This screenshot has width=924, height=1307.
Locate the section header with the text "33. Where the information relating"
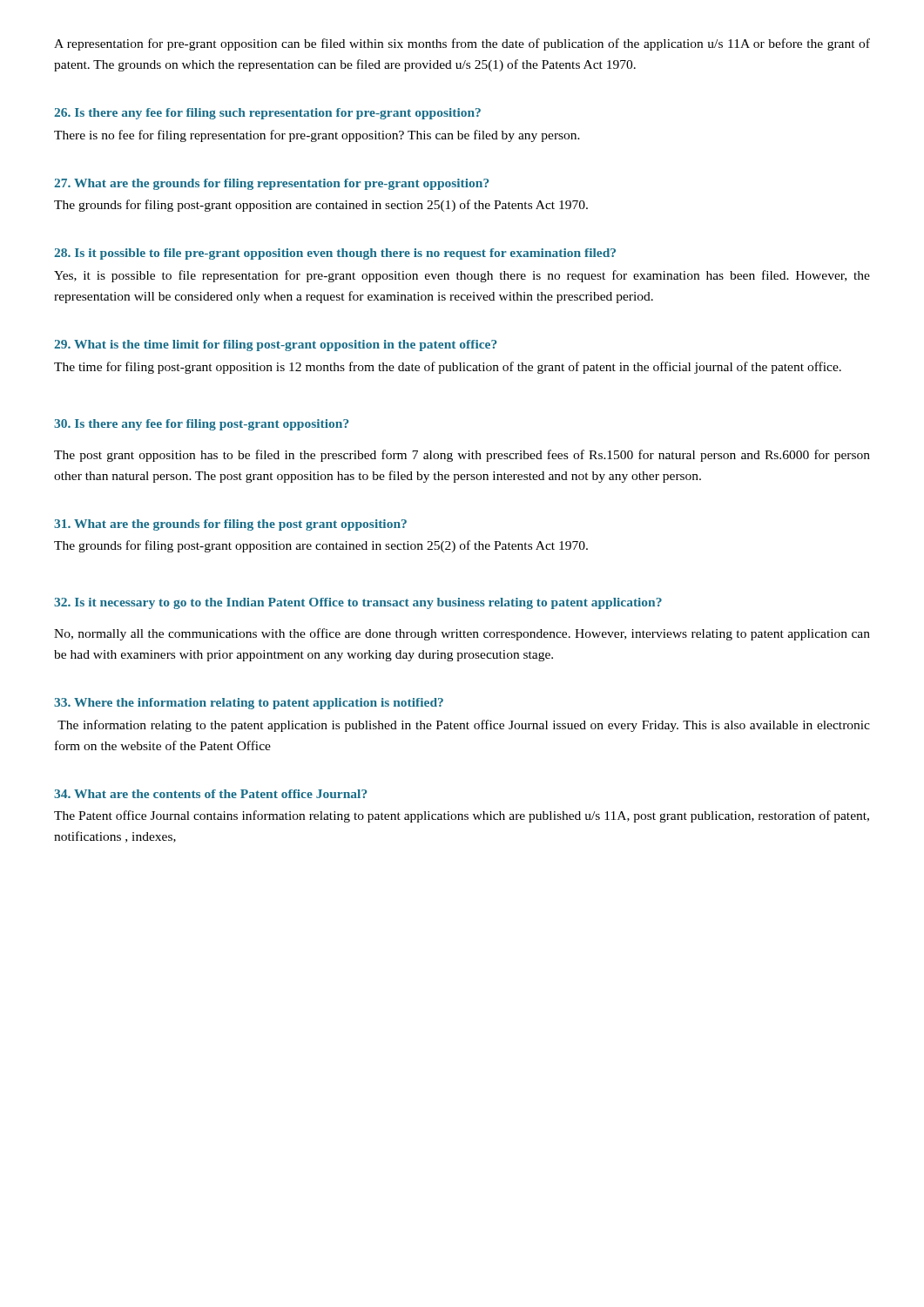(x=249, y=702)
